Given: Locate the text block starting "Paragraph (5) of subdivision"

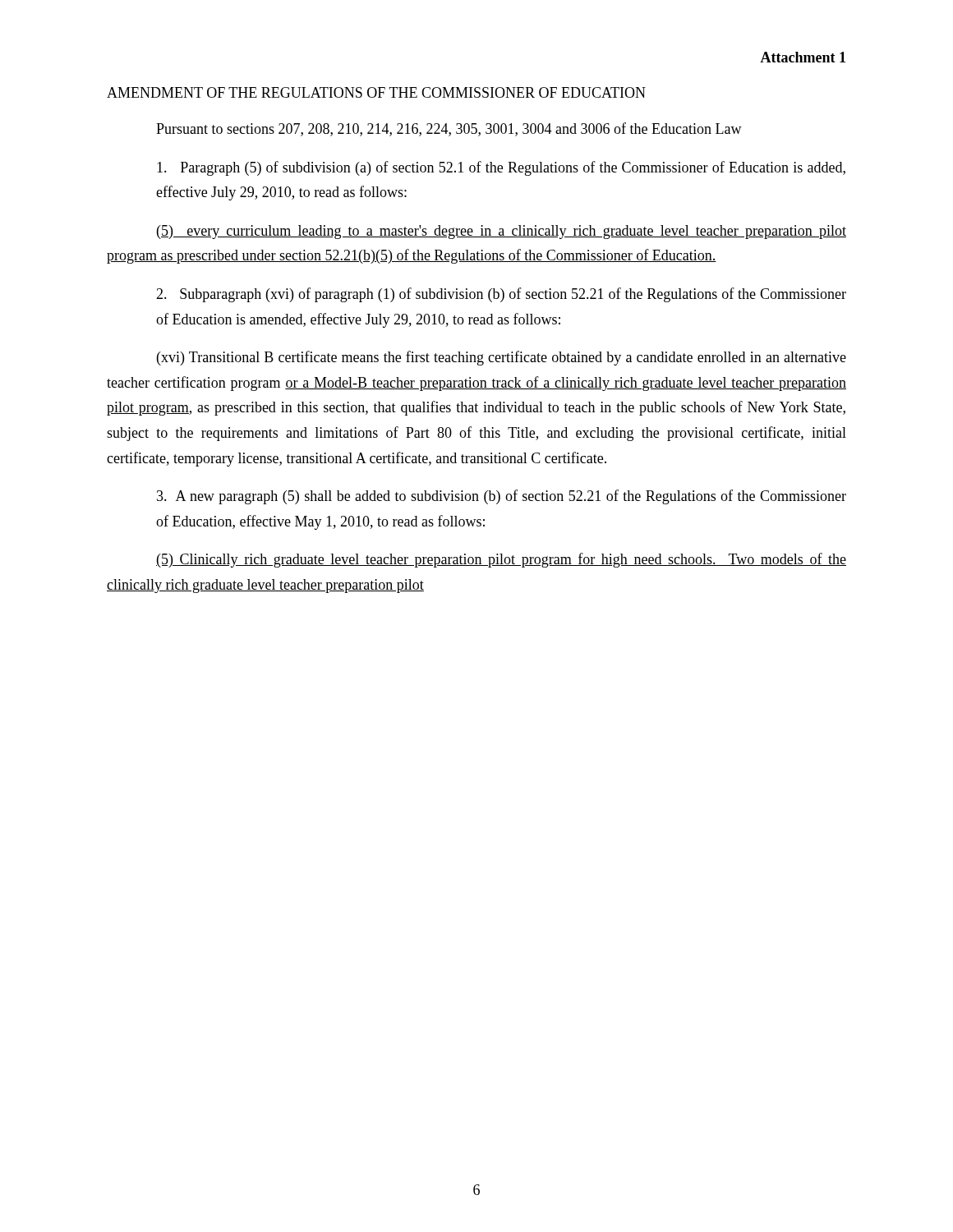Looking at the screenshot, I should tap(501, 180).
